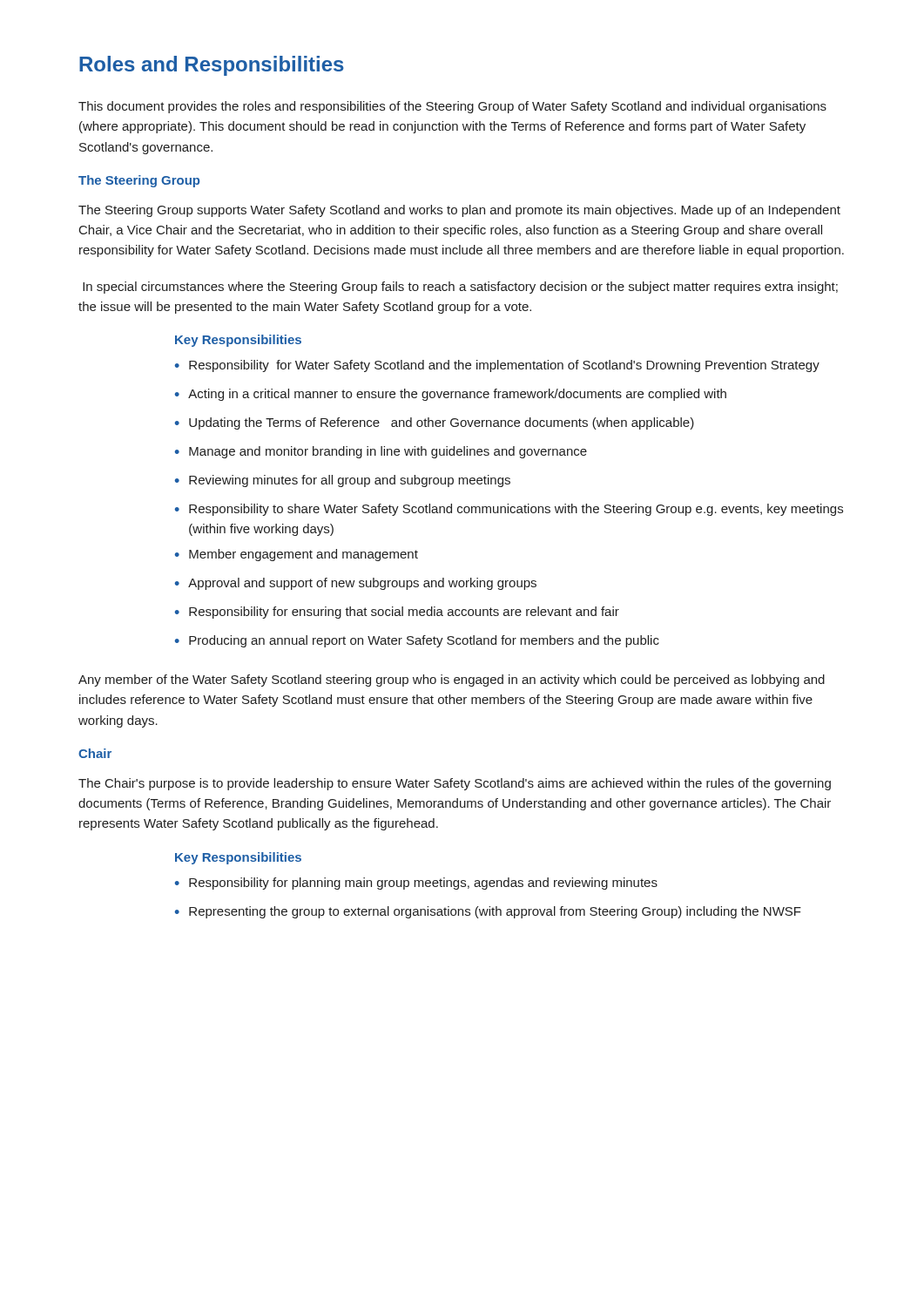Select the list item that says "• Producing an annual report on Water"
This screenshot has width=924, height=1307.
pyautogui.click(x=510, y=642)
